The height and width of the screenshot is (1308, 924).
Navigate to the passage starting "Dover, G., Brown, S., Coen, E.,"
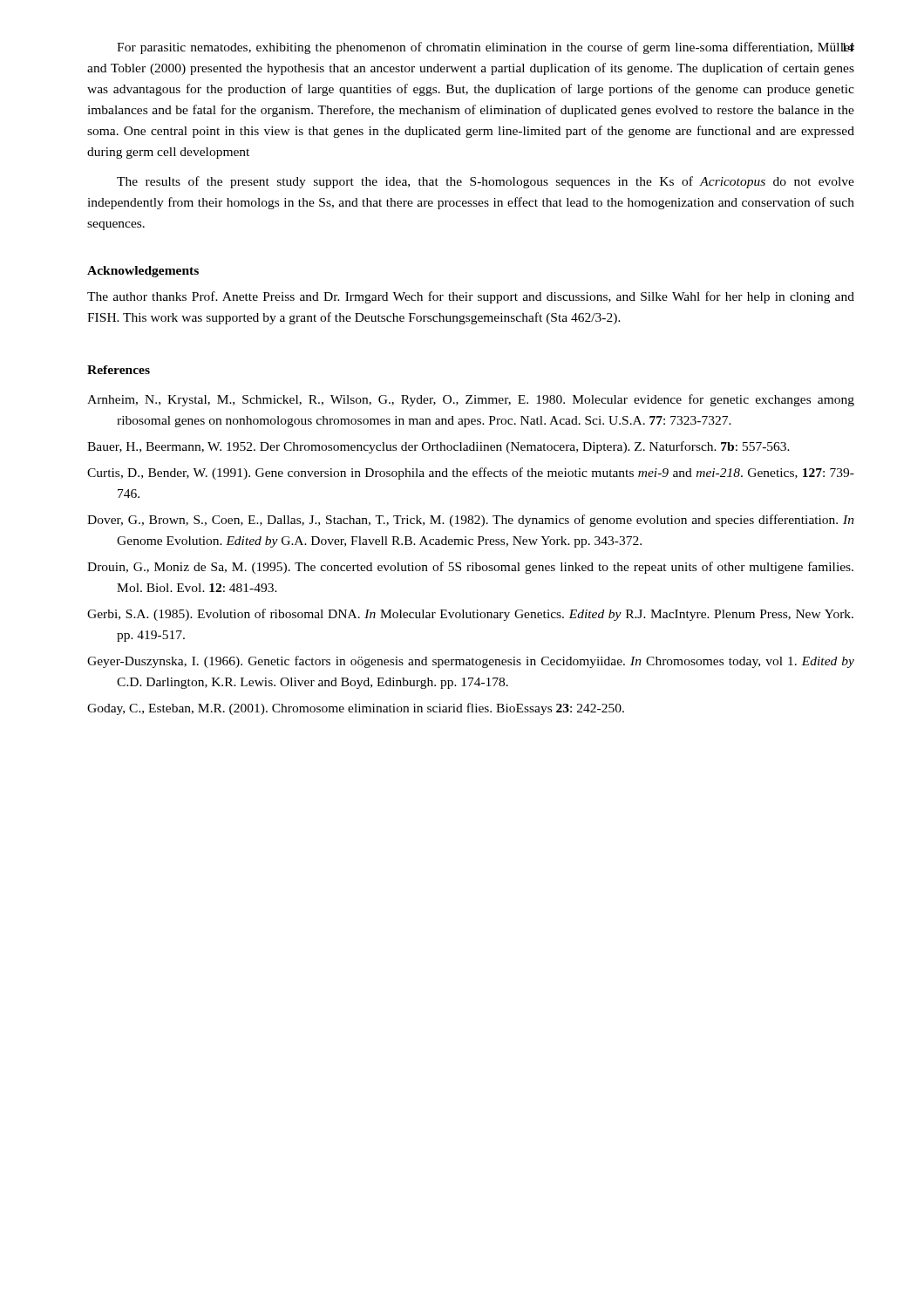pyautogui.click(x=471, y=530)
